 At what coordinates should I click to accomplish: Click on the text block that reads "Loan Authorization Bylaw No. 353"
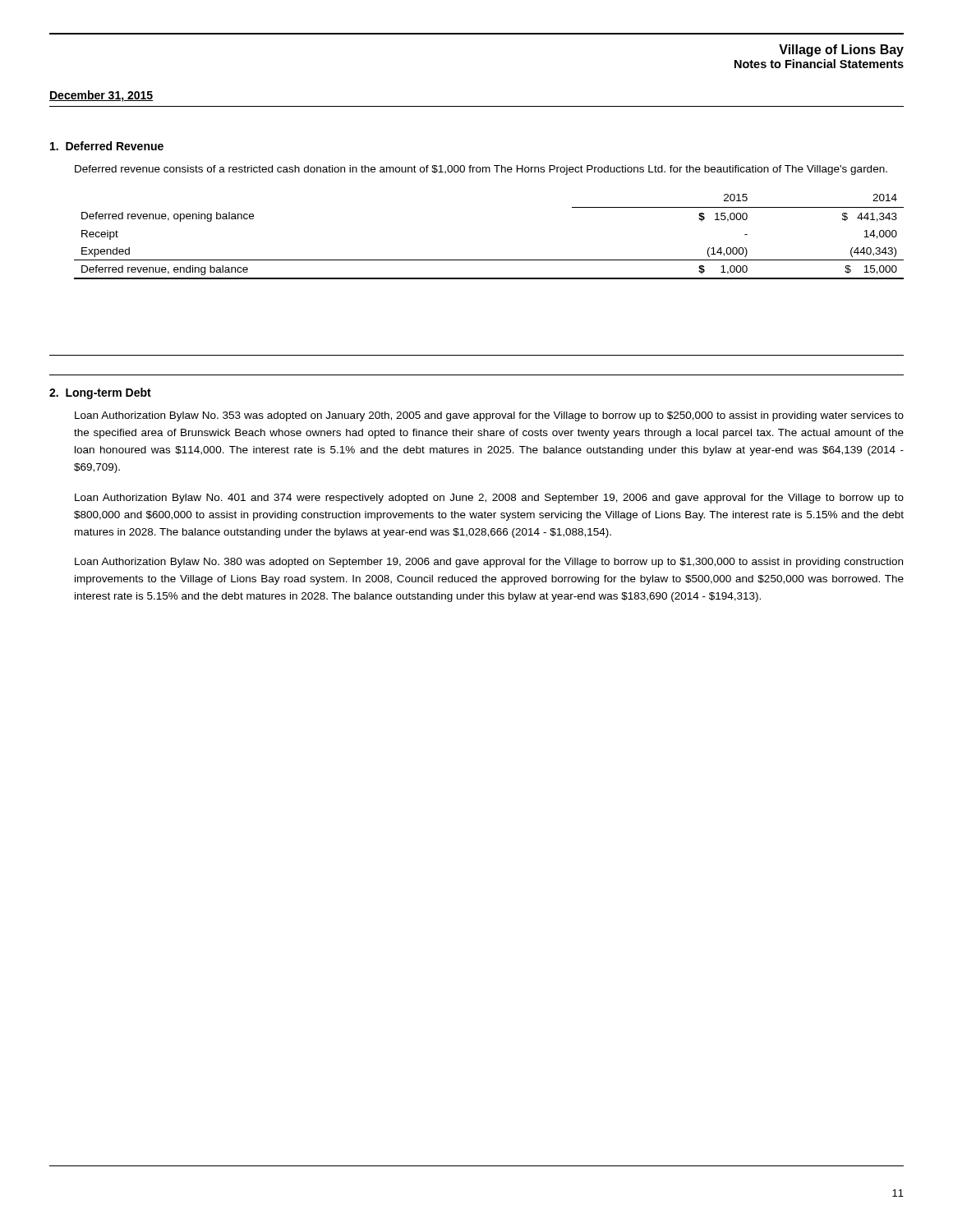[x=489, y=441]
